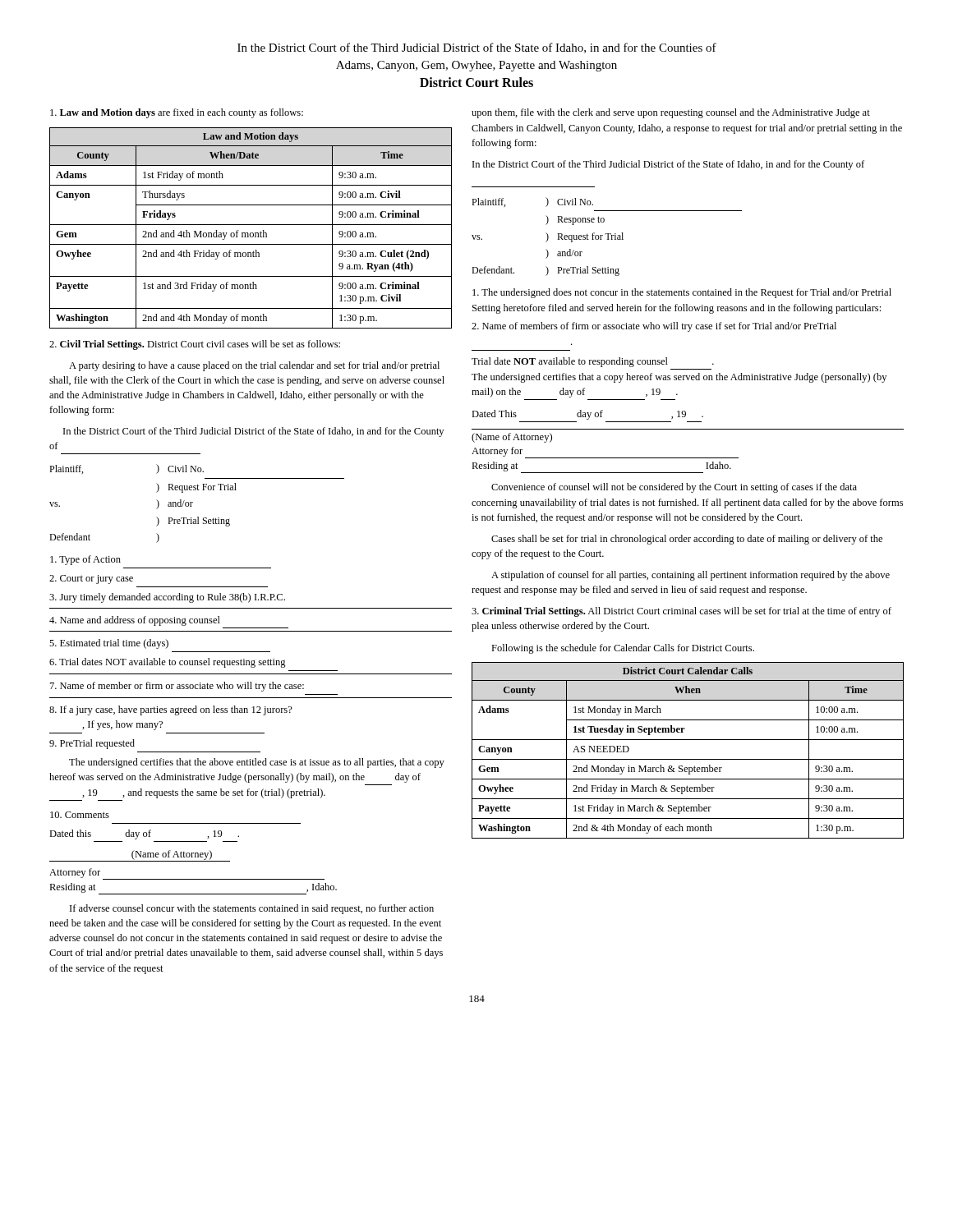
Task: Navigate to the element starting "A party desiring to have a cause"
Action: pos(247,388)
